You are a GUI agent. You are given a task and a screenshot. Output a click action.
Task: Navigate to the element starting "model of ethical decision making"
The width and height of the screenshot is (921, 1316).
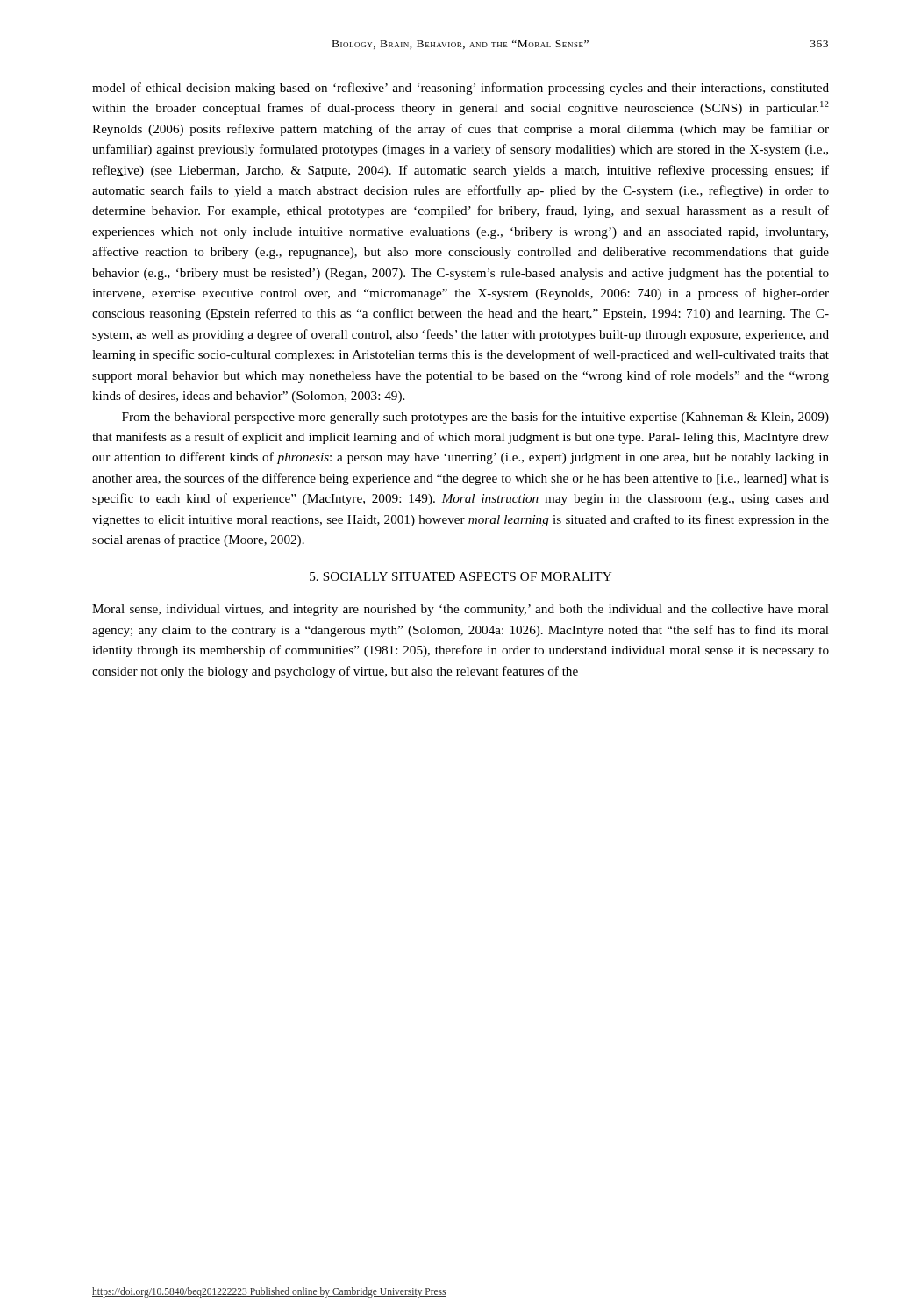click(x=460, y=241)
